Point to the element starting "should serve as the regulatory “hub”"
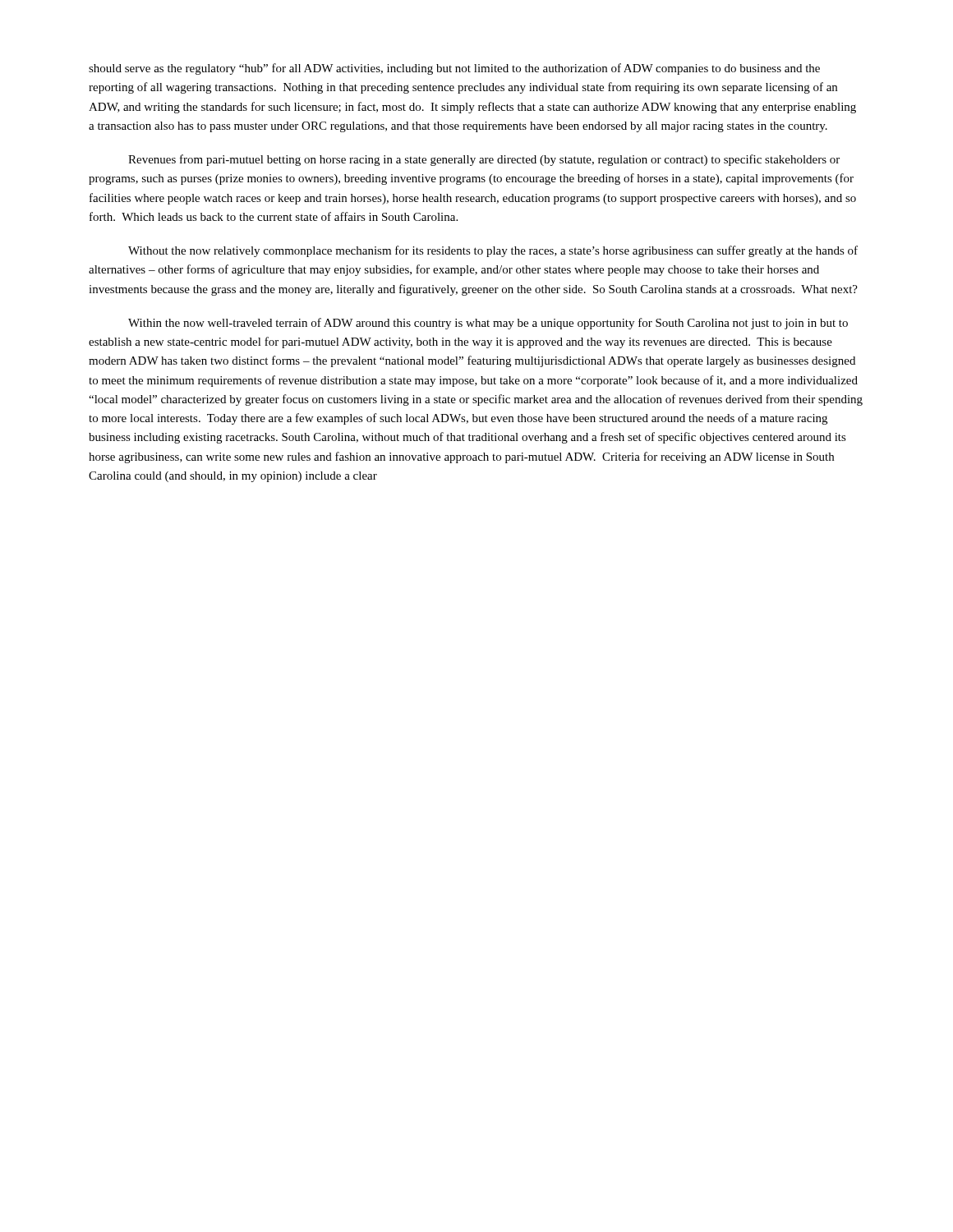 coord(476,97)
